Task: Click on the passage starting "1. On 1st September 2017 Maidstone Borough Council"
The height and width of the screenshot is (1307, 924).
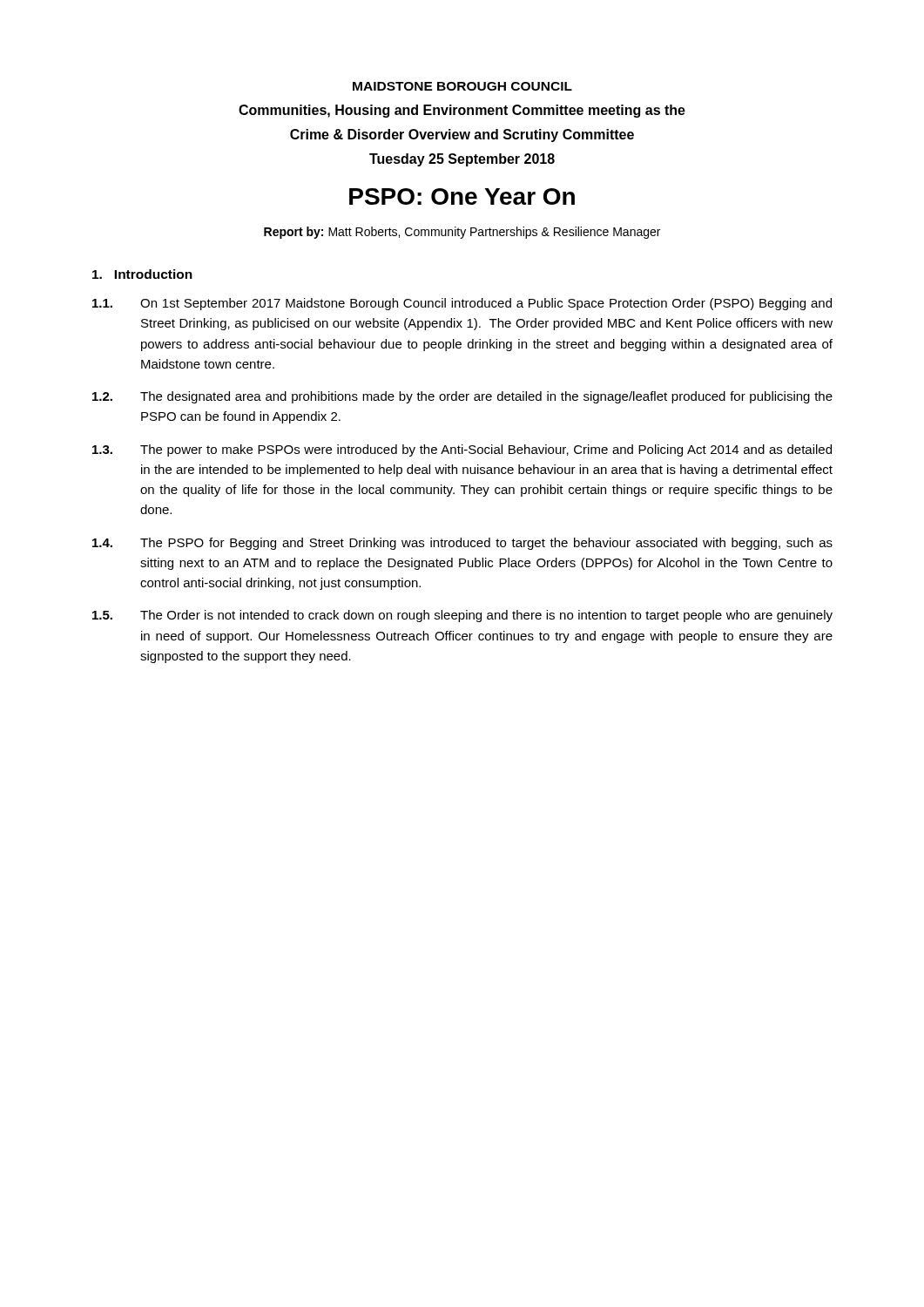Action: click(462, 333)
